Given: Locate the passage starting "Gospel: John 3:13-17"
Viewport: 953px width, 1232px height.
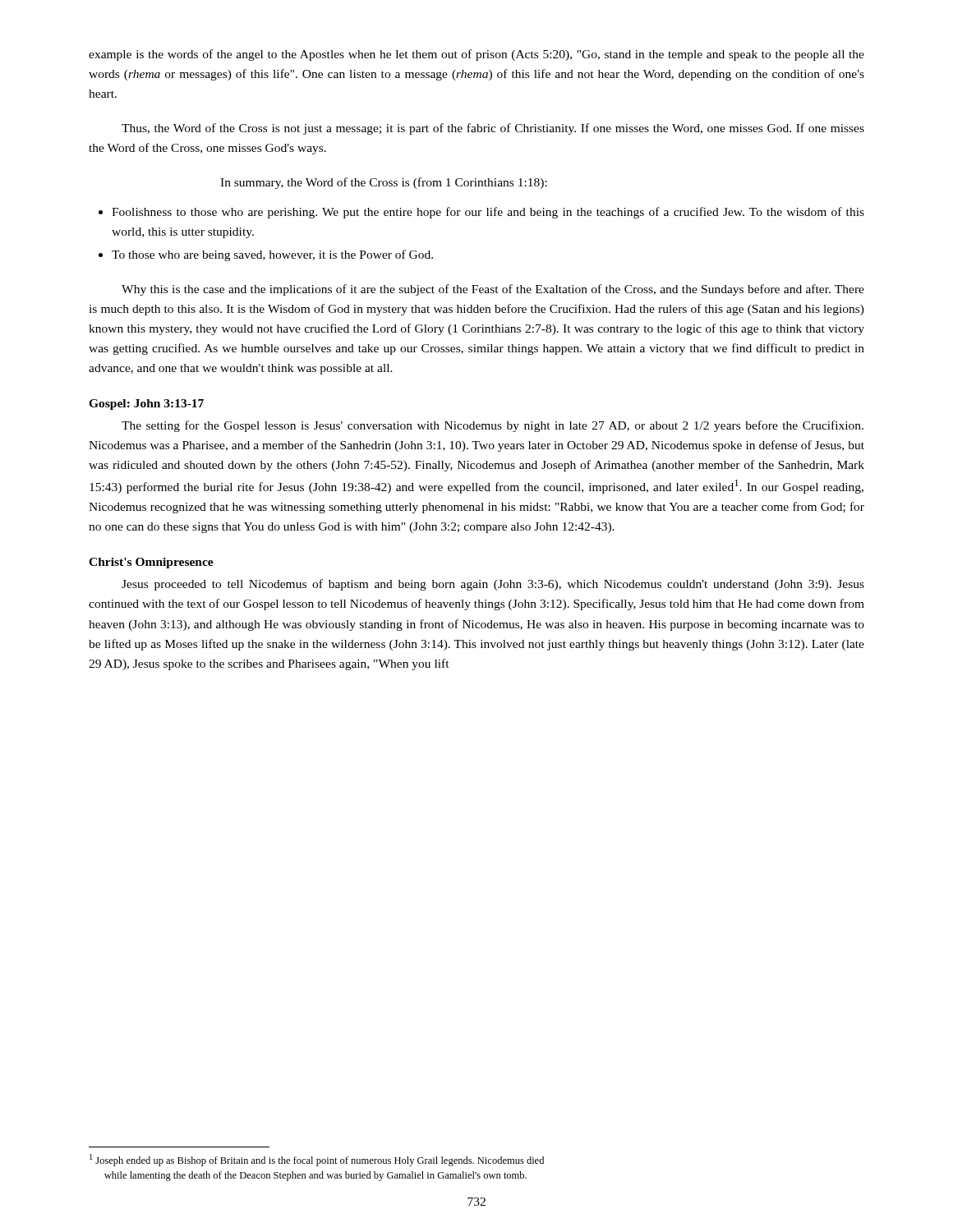Looking at the screenshot, I should pyautogui.click(x=146, y=403).
